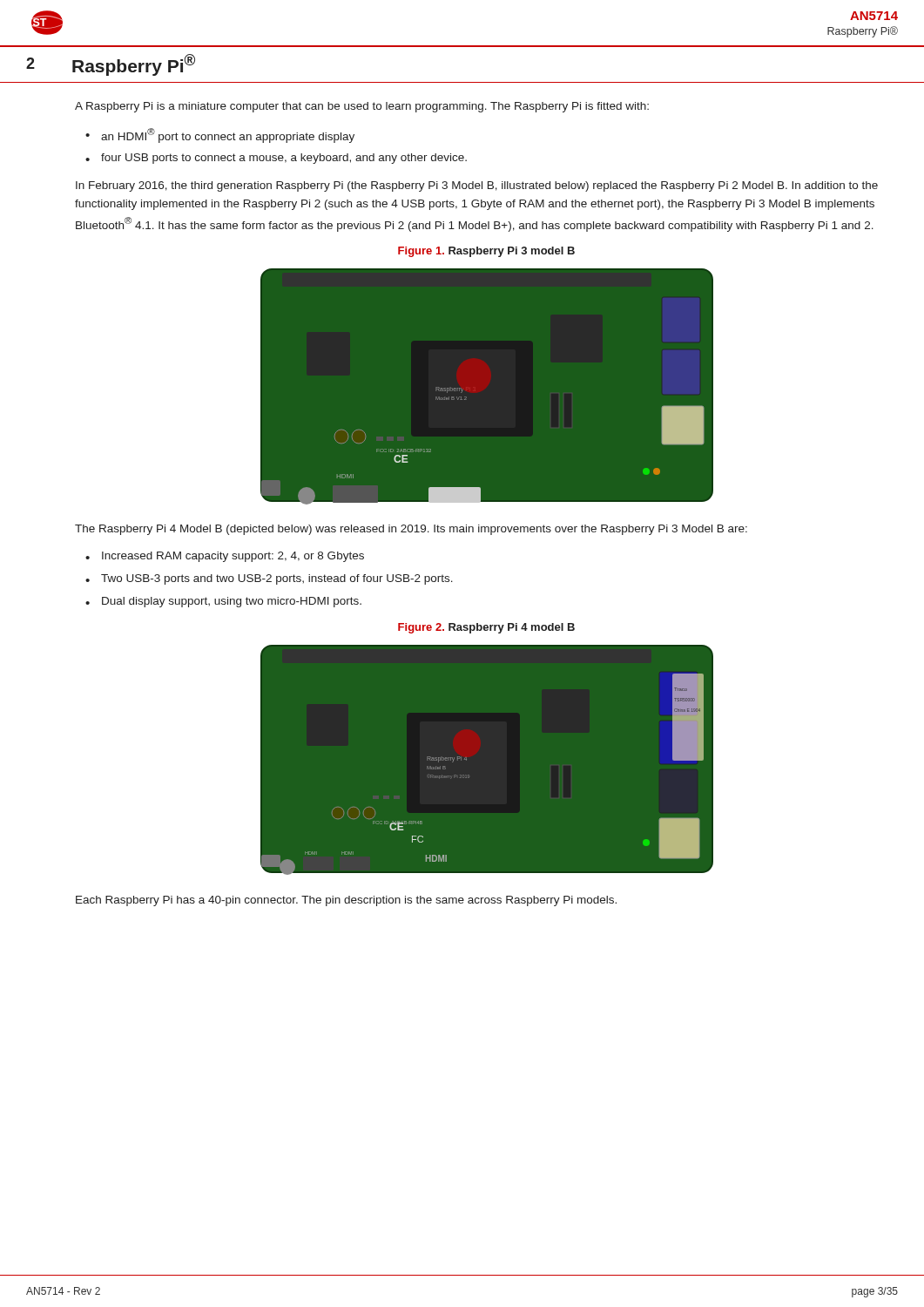Locate the caption that opens with "Figure 1. Raspberry Pi"

[x=486, y=250]
